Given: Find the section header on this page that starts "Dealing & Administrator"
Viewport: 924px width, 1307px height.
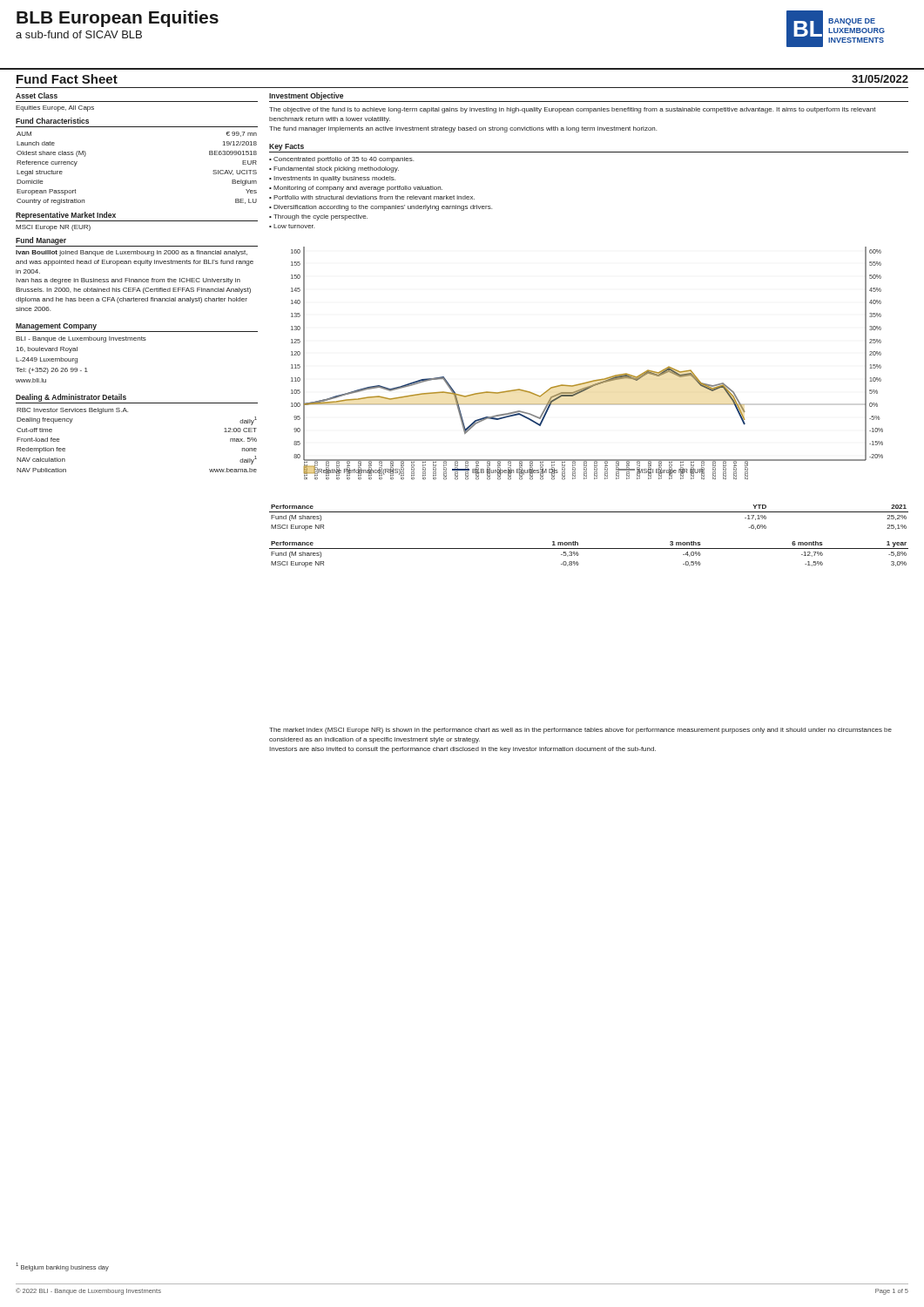Looking at the screenshot, I should (71, 397).
